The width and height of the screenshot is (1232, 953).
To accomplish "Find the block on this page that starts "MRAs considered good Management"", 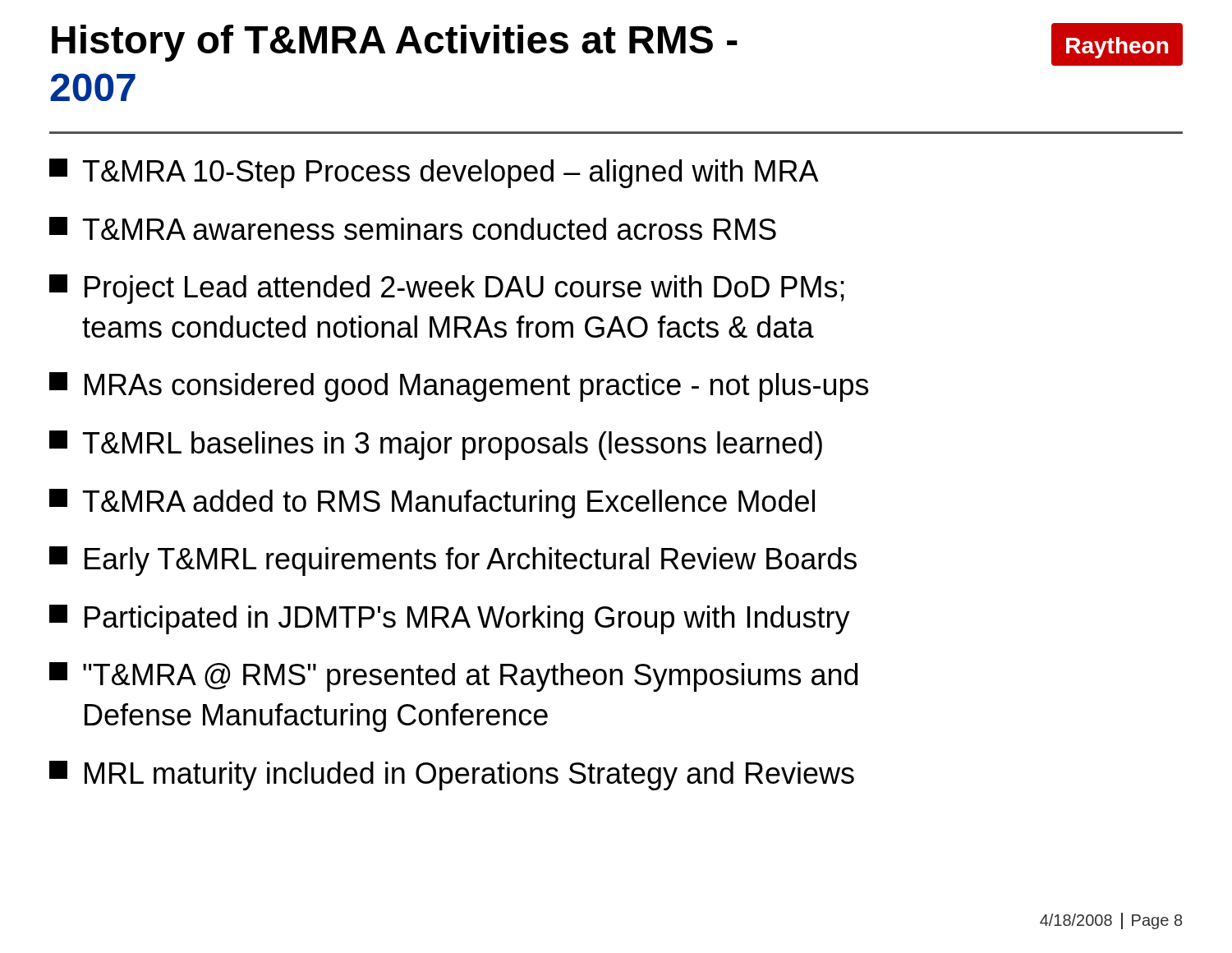I will tap(459, 386).
